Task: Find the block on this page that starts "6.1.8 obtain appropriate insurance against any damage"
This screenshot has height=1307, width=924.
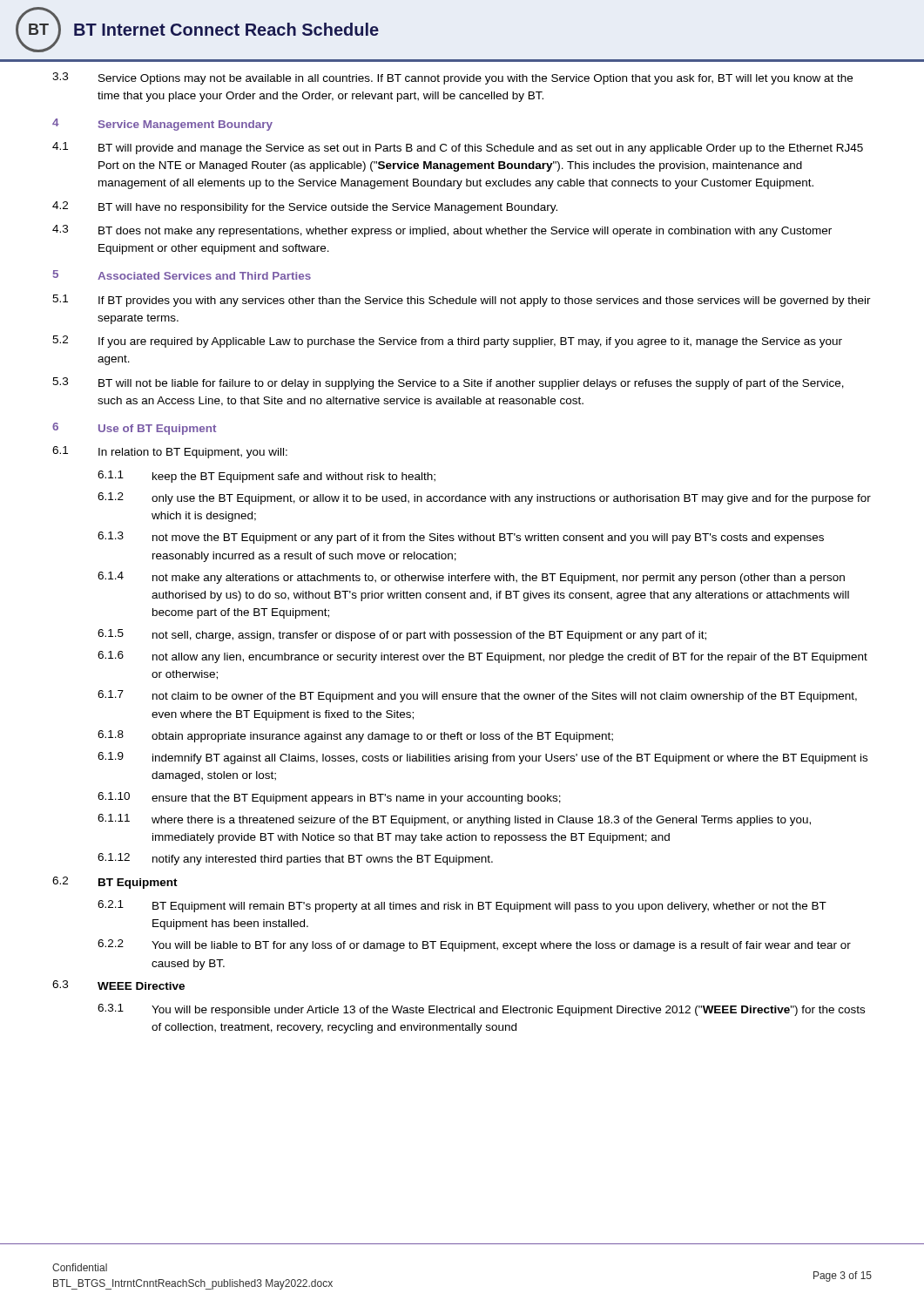Action: 462,736
